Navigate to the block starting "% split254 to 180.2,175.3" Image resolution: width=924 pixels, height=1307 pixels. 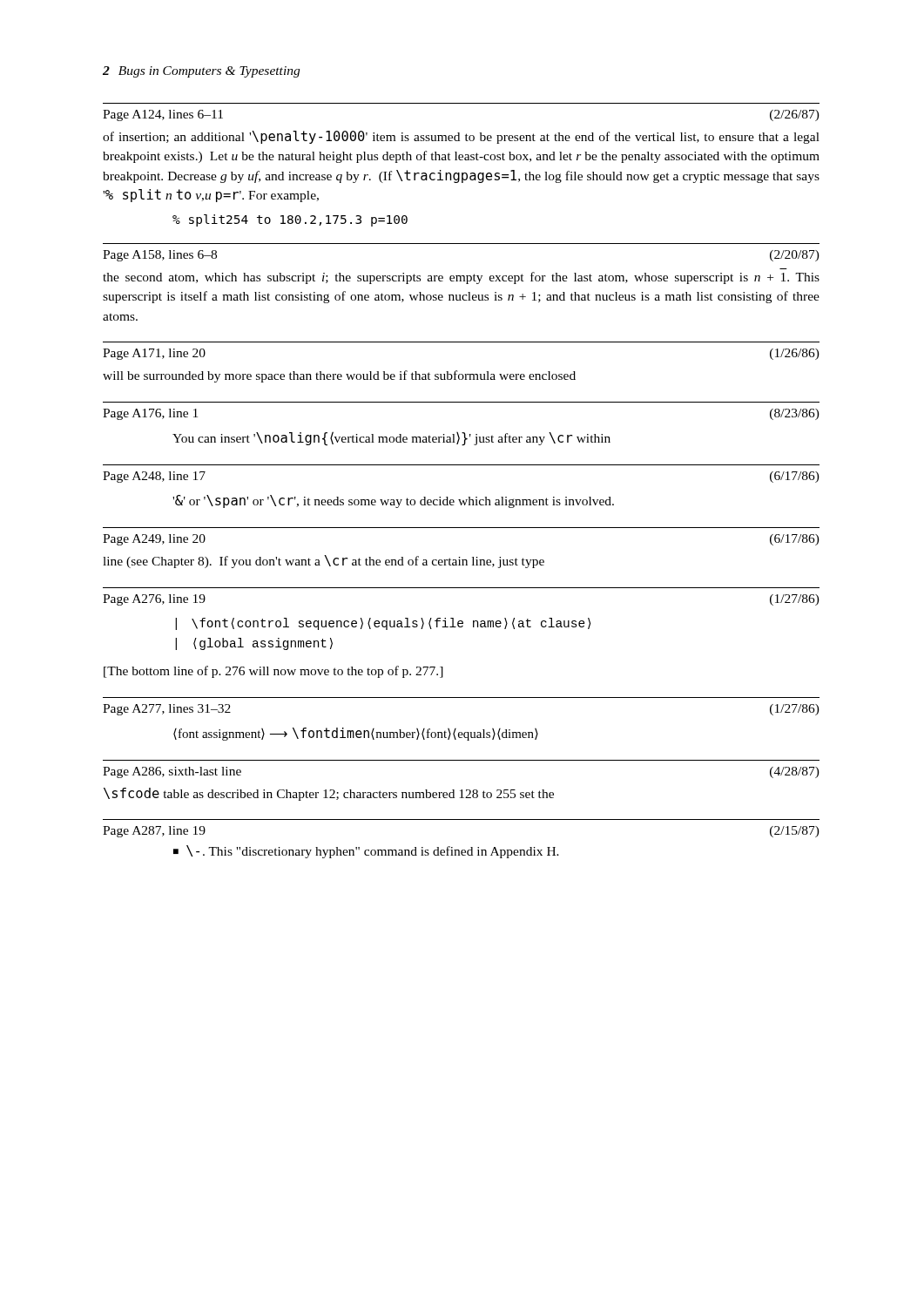pyautogui.click(x=290, y=219)
